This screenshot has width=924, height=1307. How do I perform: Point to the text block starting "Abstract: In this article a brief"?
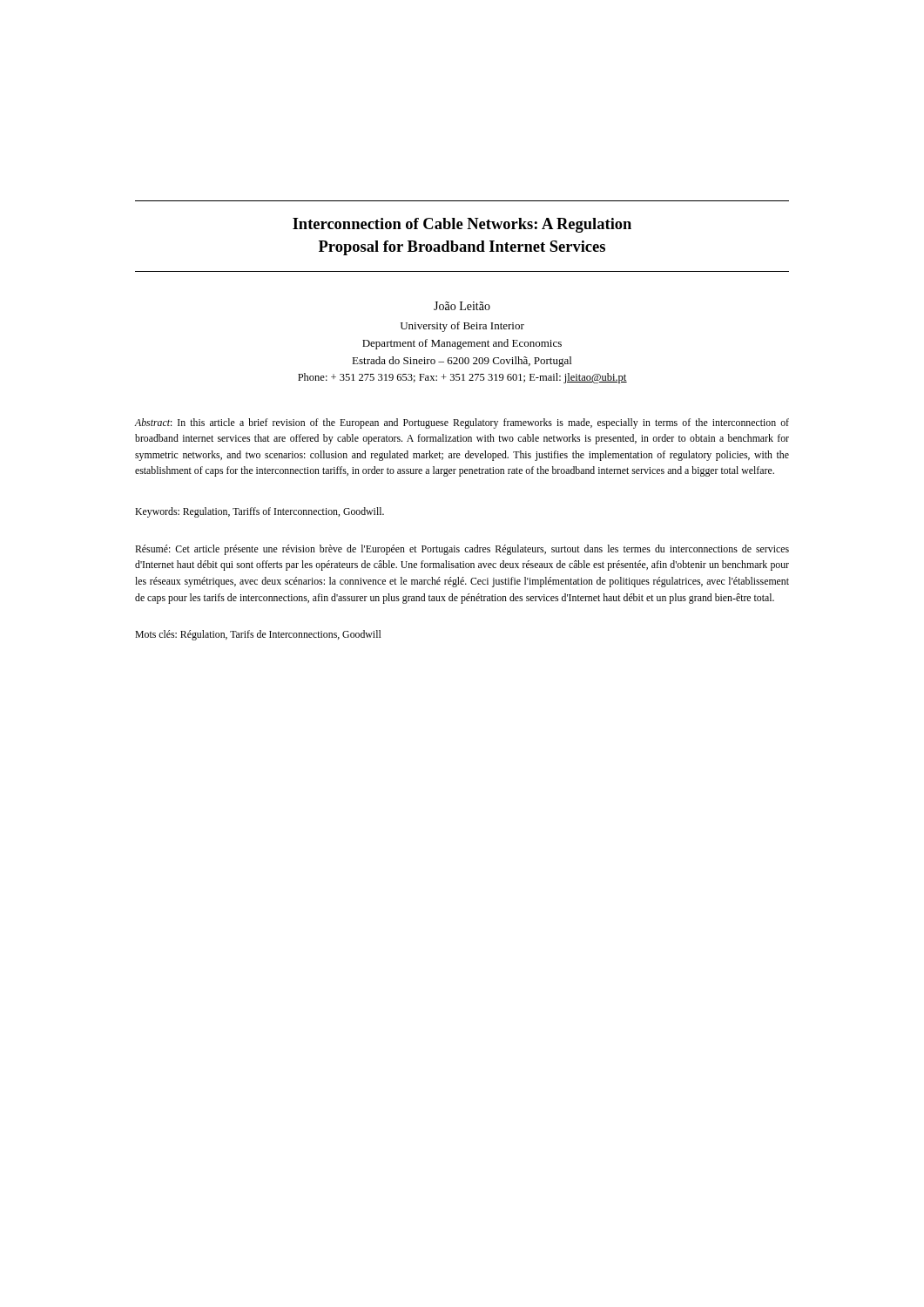point(462,447)
